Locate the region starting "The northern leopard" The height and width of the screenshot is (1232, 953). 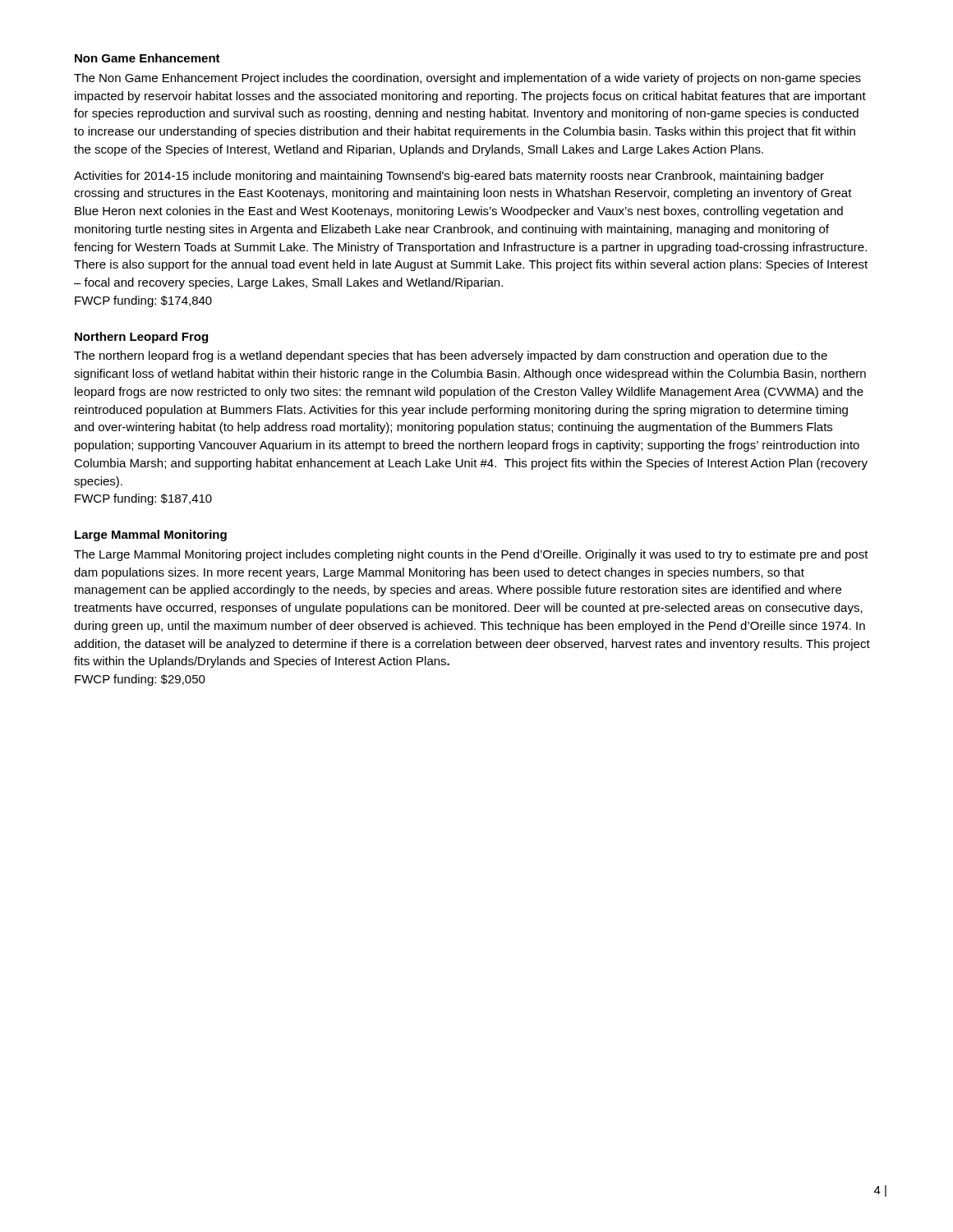pos(471,427)
